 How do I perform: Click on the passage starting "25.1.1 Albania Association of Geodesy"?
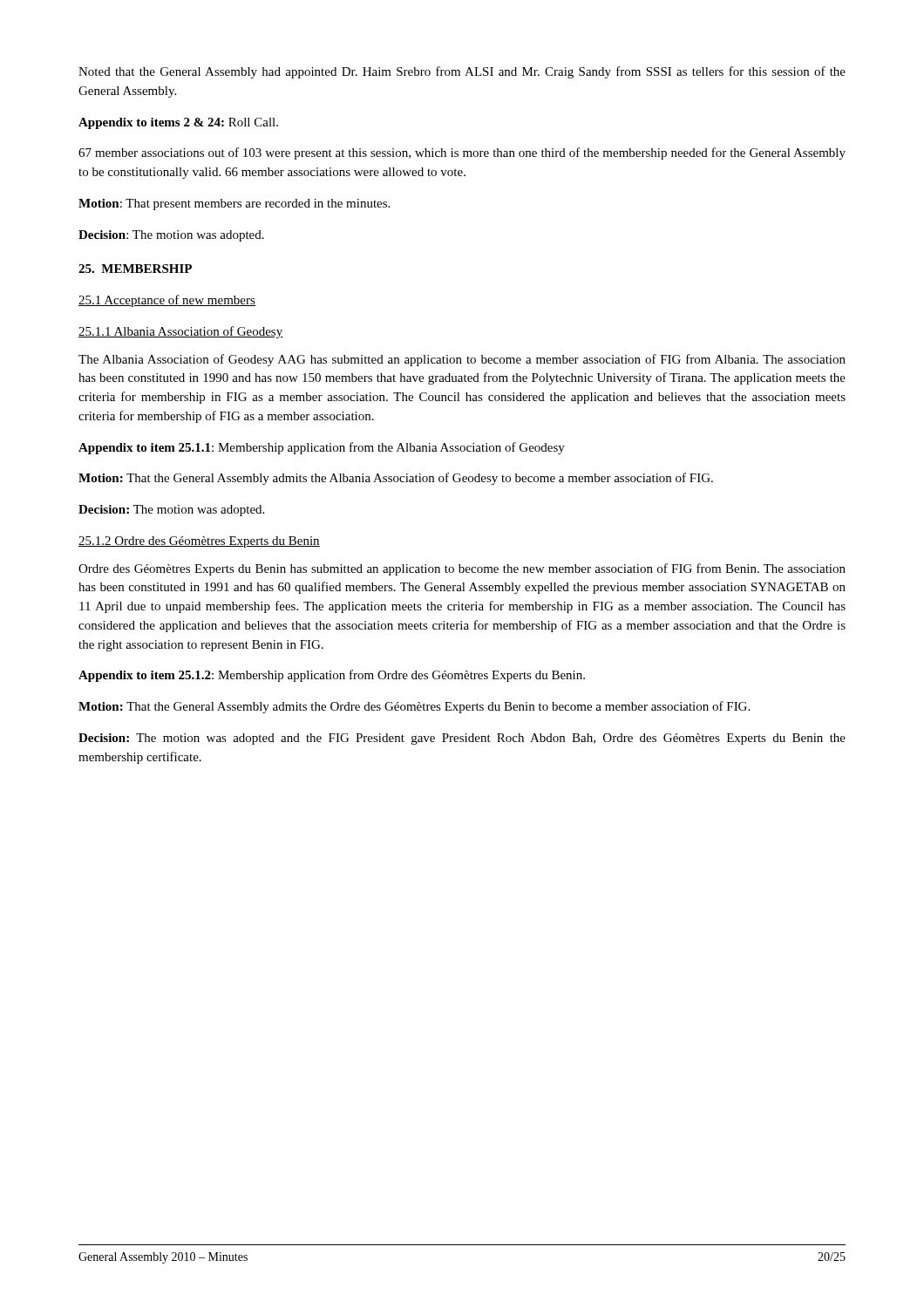click(181, 331)
